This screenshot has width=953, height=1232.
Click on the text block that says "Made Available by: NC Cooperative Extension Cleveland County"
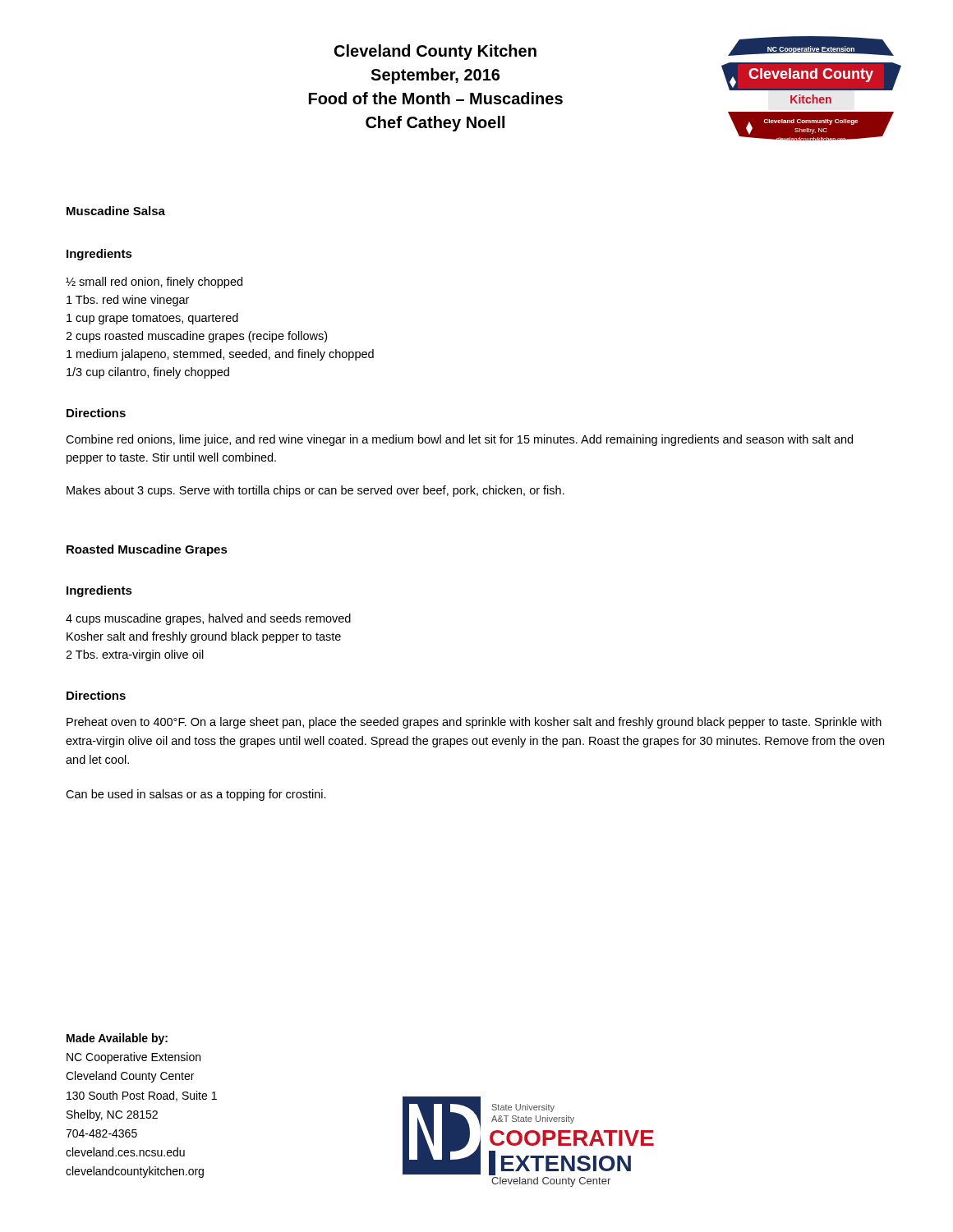click(142, 1105)
